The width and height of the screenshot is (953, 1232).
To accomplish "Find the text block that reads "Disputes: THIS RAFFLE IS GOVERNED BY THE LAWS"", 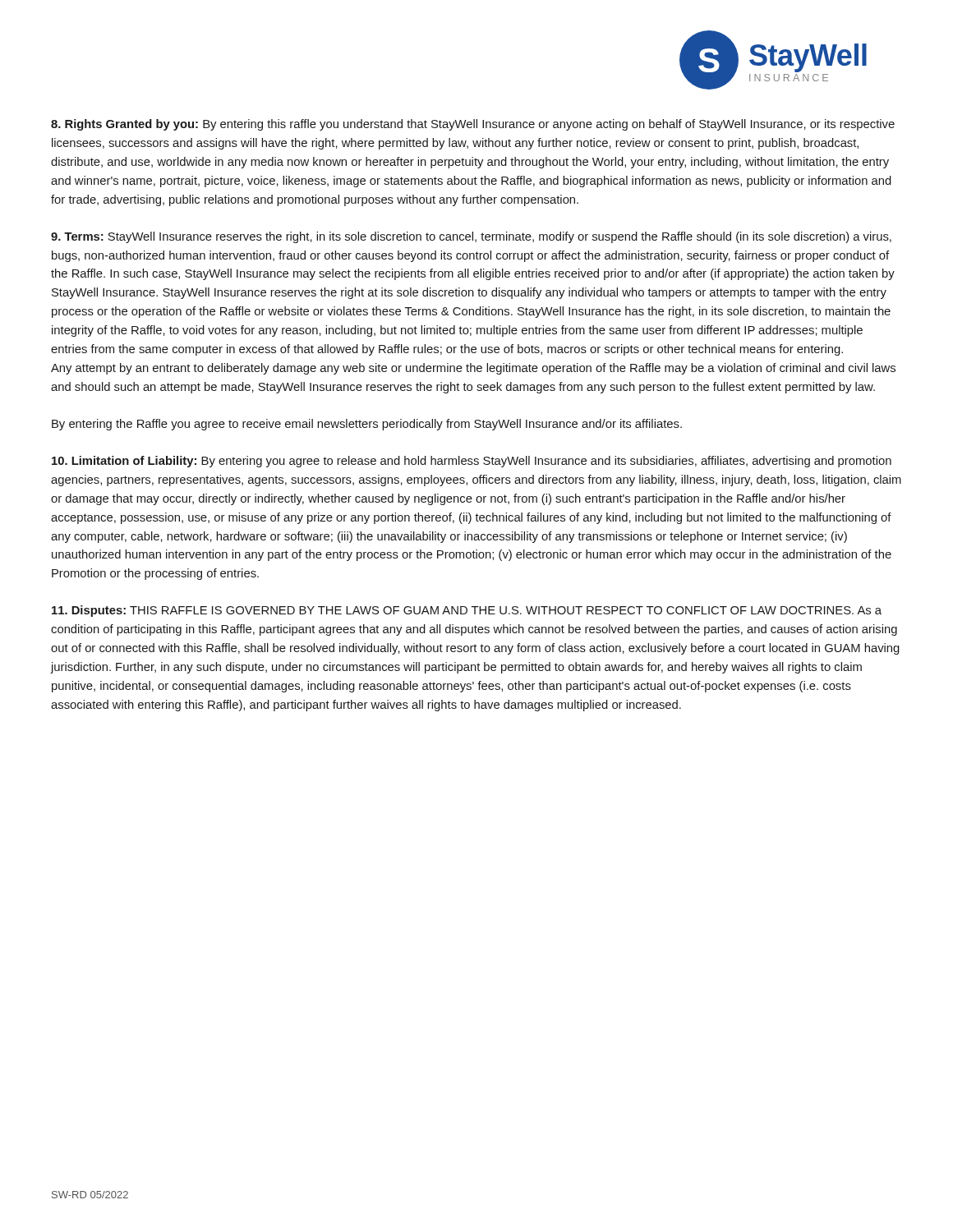I will pyautogui.click(x=475, y=658).
